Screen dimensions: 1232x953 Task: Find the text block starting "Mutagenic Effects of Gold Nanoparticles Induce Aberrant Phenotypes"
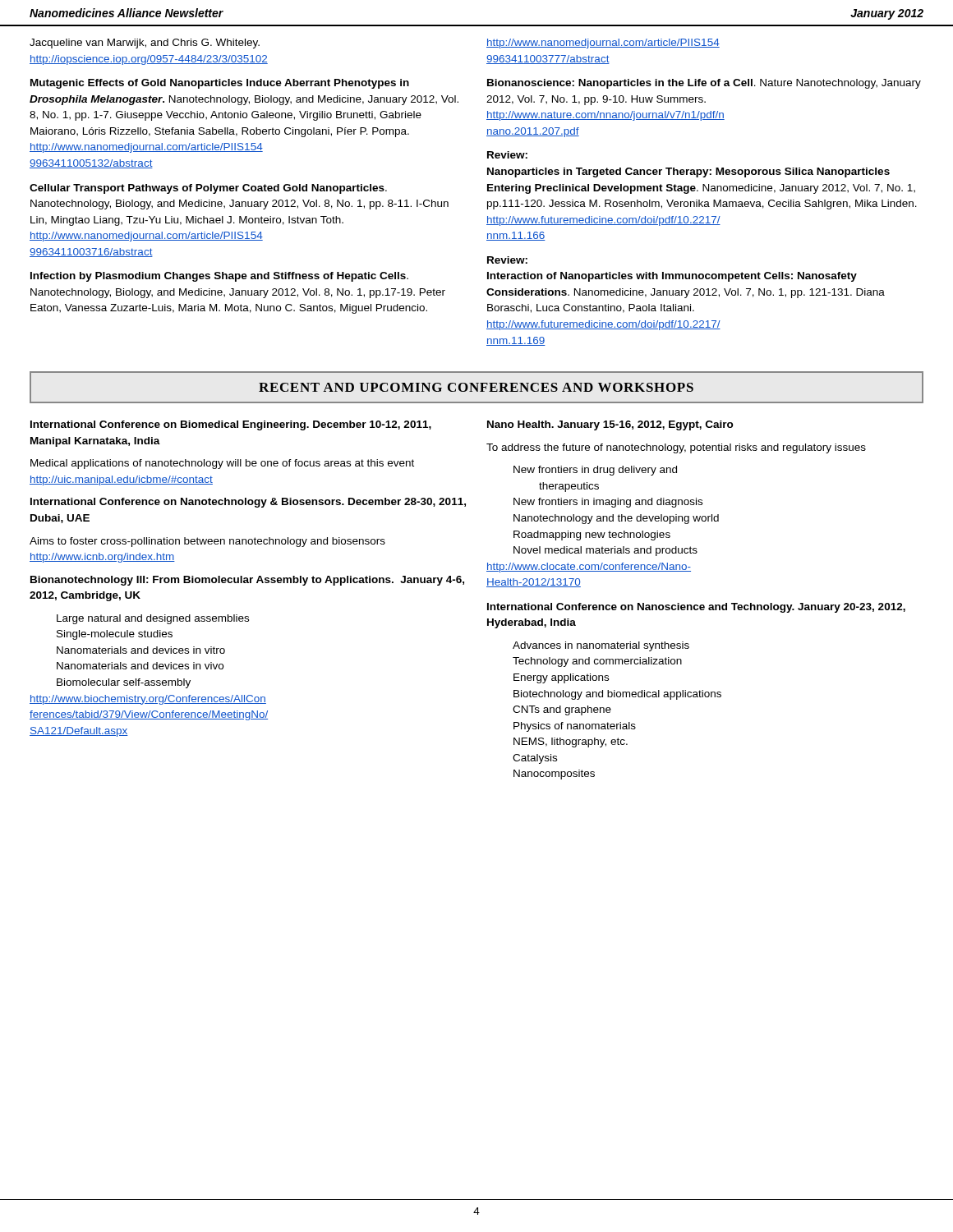click(248, 123)
